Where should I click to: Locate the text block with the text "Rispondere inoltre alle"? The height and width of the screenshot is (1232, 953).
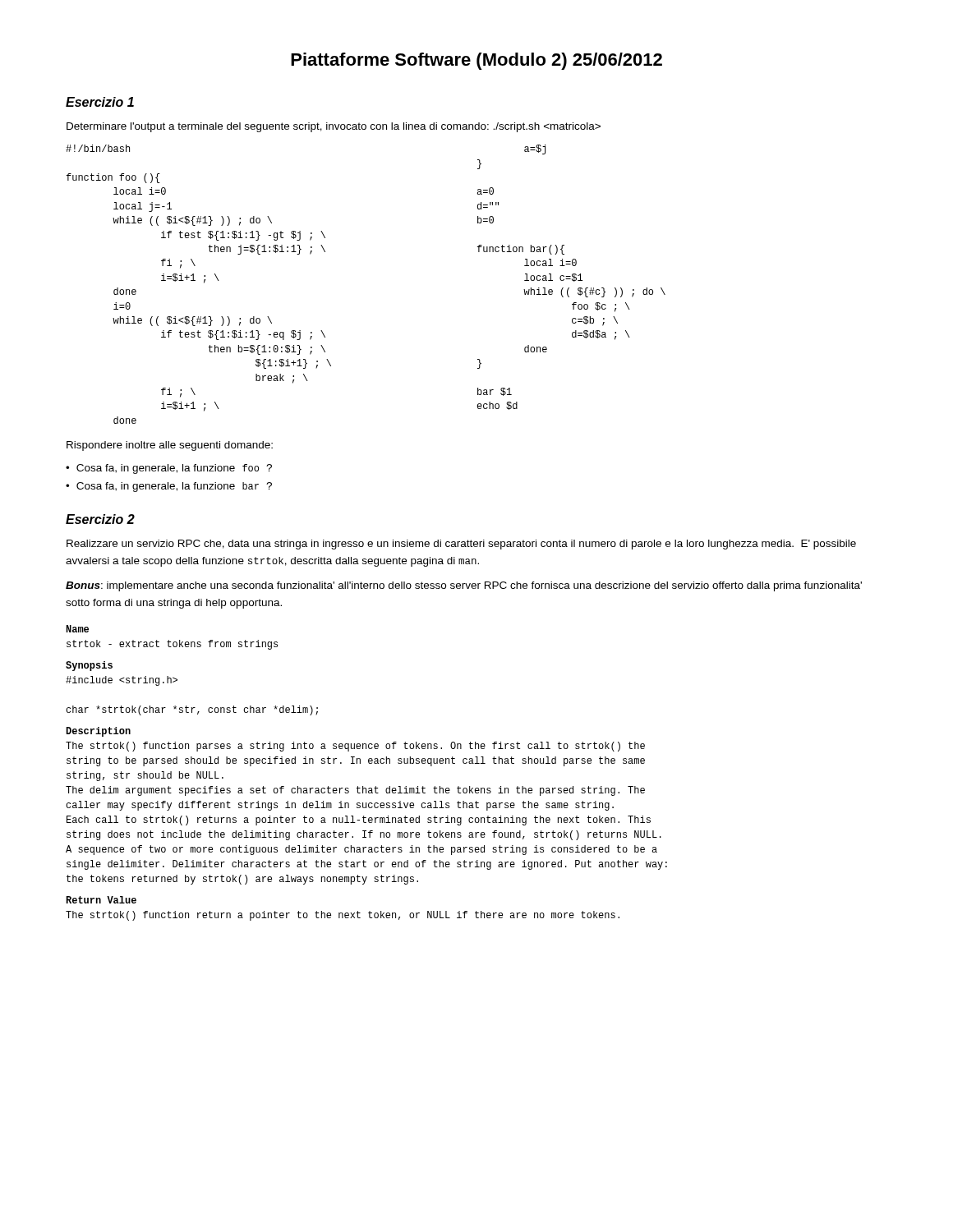coord(170,446)
